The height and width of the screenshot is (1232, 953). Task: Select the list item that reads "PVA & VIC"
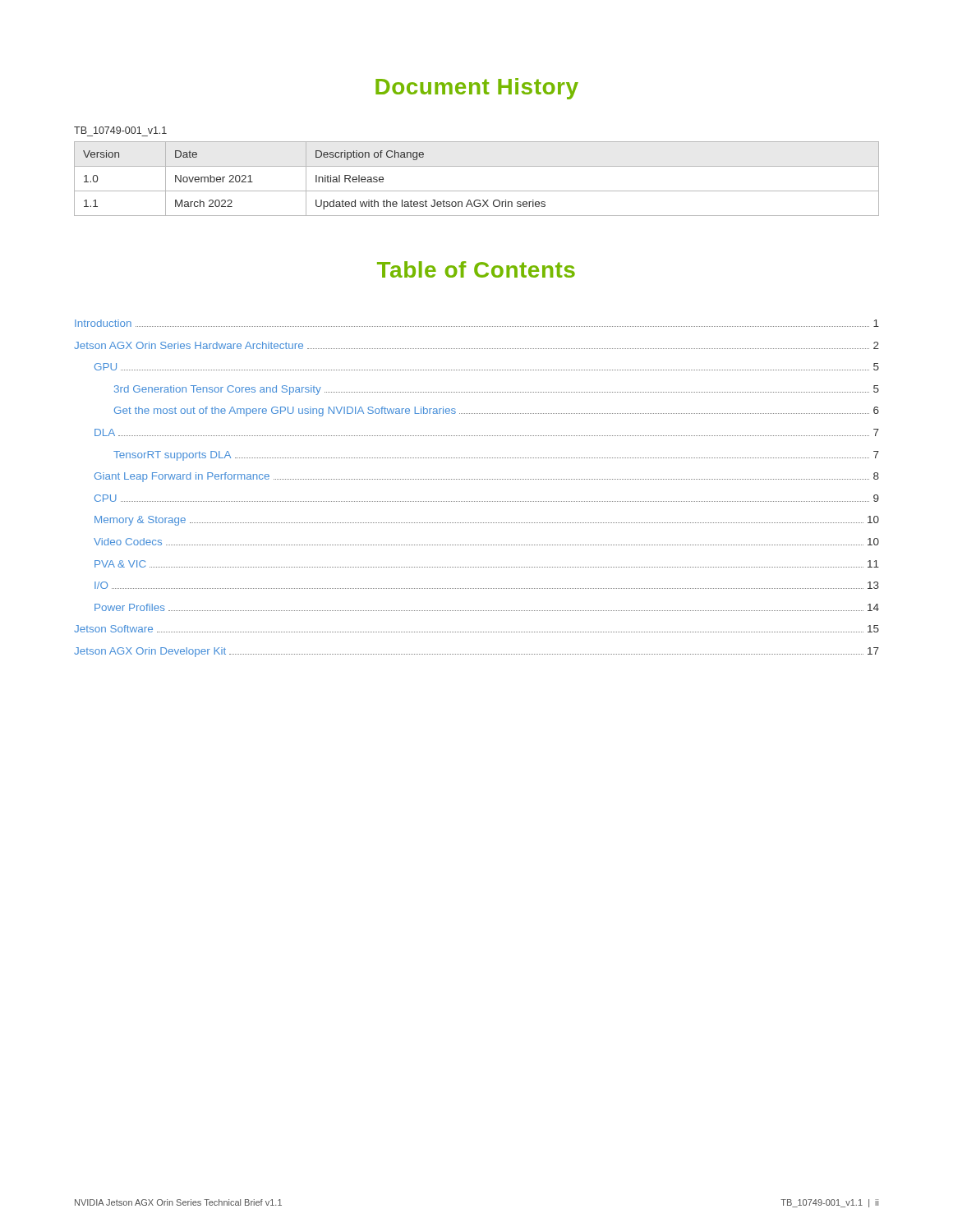(x=486, y=564)
